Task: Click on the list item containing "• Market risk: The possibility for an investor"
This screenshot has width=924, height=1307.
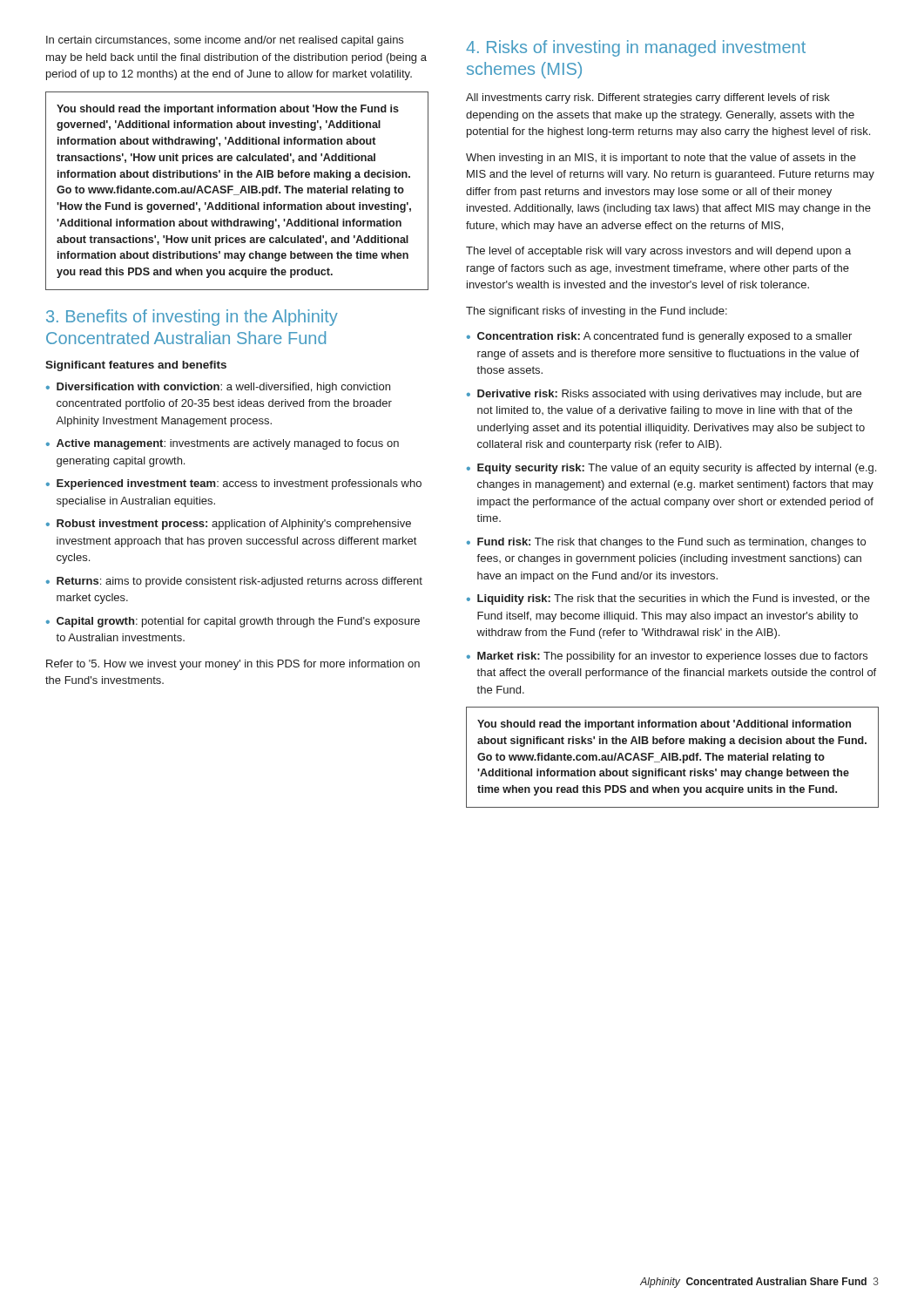Action: point(672,672)
